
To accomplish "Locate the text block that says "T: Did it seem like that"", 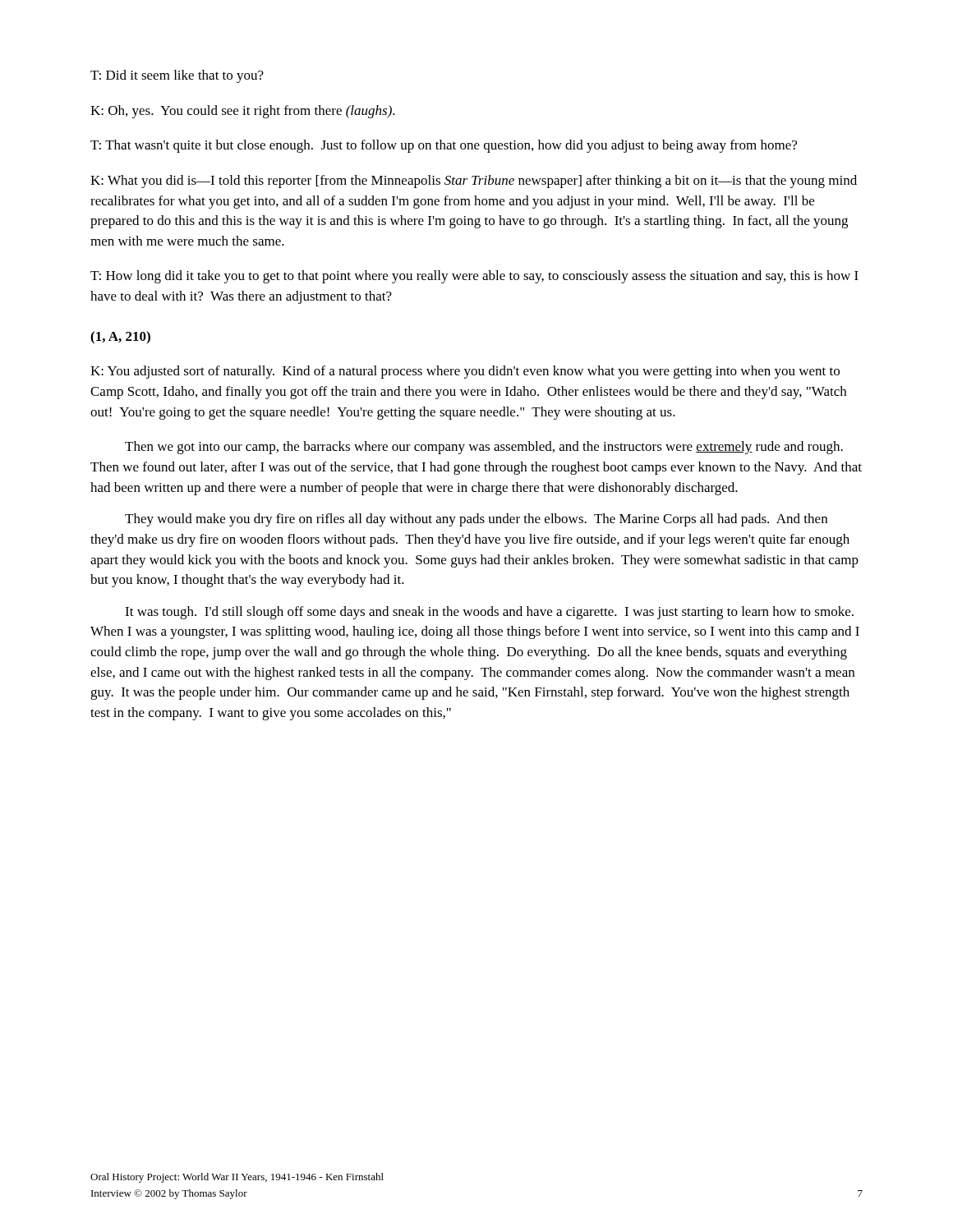I will tap(177, 75).
